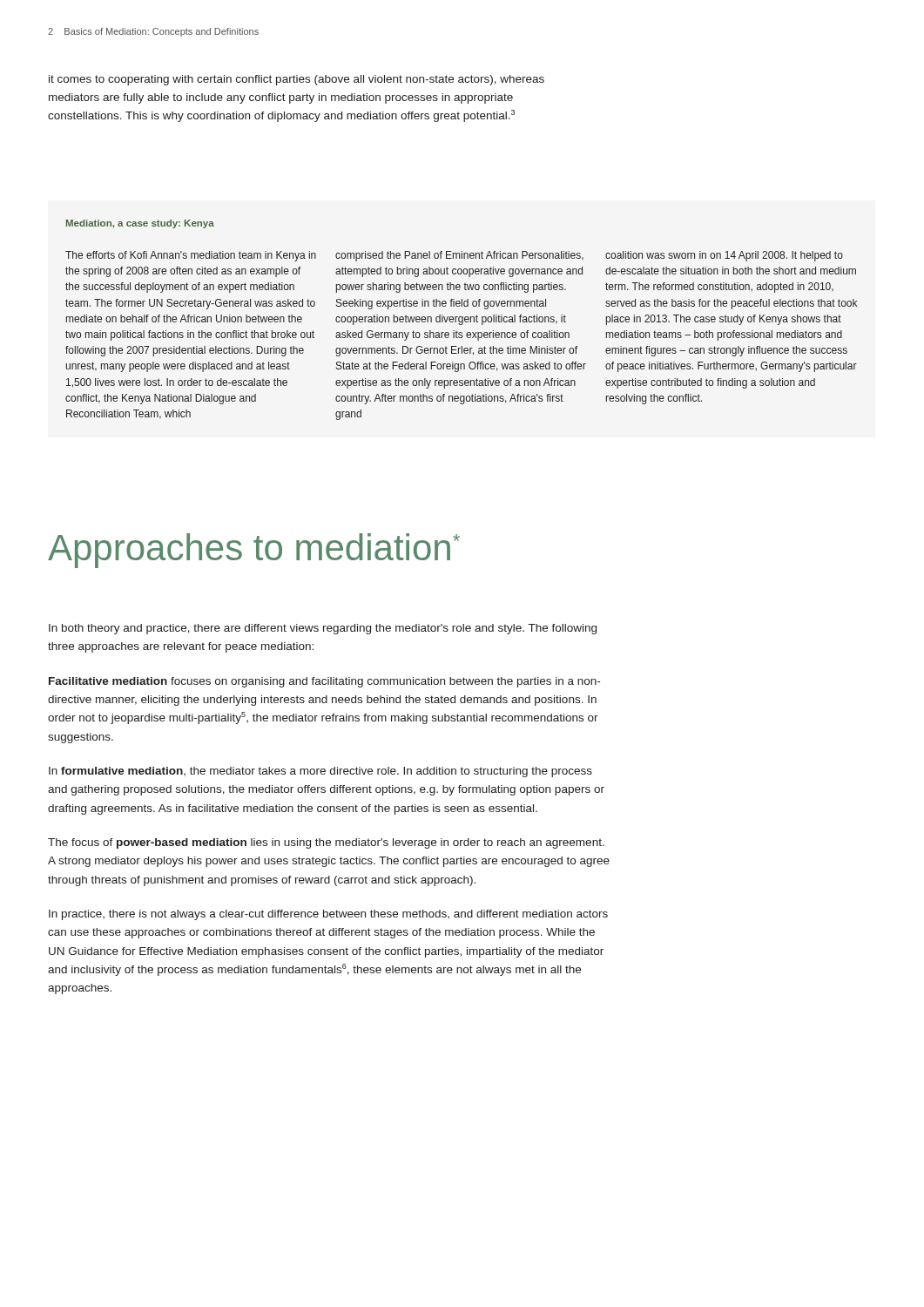Click on the text starting "In practice, there is not"
924x1307 pixels.
(x=328, y=951)
